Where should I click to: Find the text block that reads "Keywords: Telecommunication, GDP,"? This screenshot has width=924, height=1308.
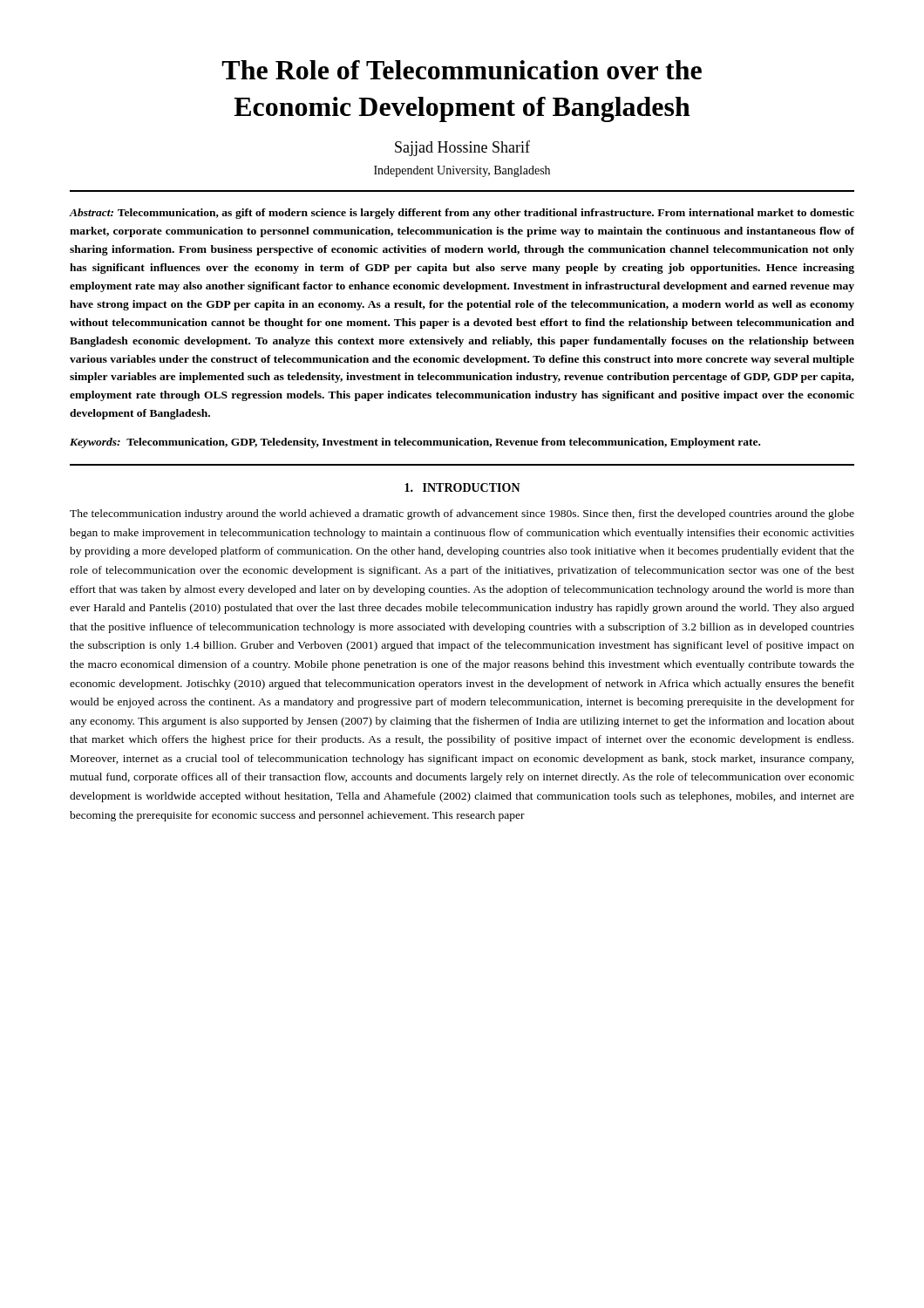pos(415,442)
